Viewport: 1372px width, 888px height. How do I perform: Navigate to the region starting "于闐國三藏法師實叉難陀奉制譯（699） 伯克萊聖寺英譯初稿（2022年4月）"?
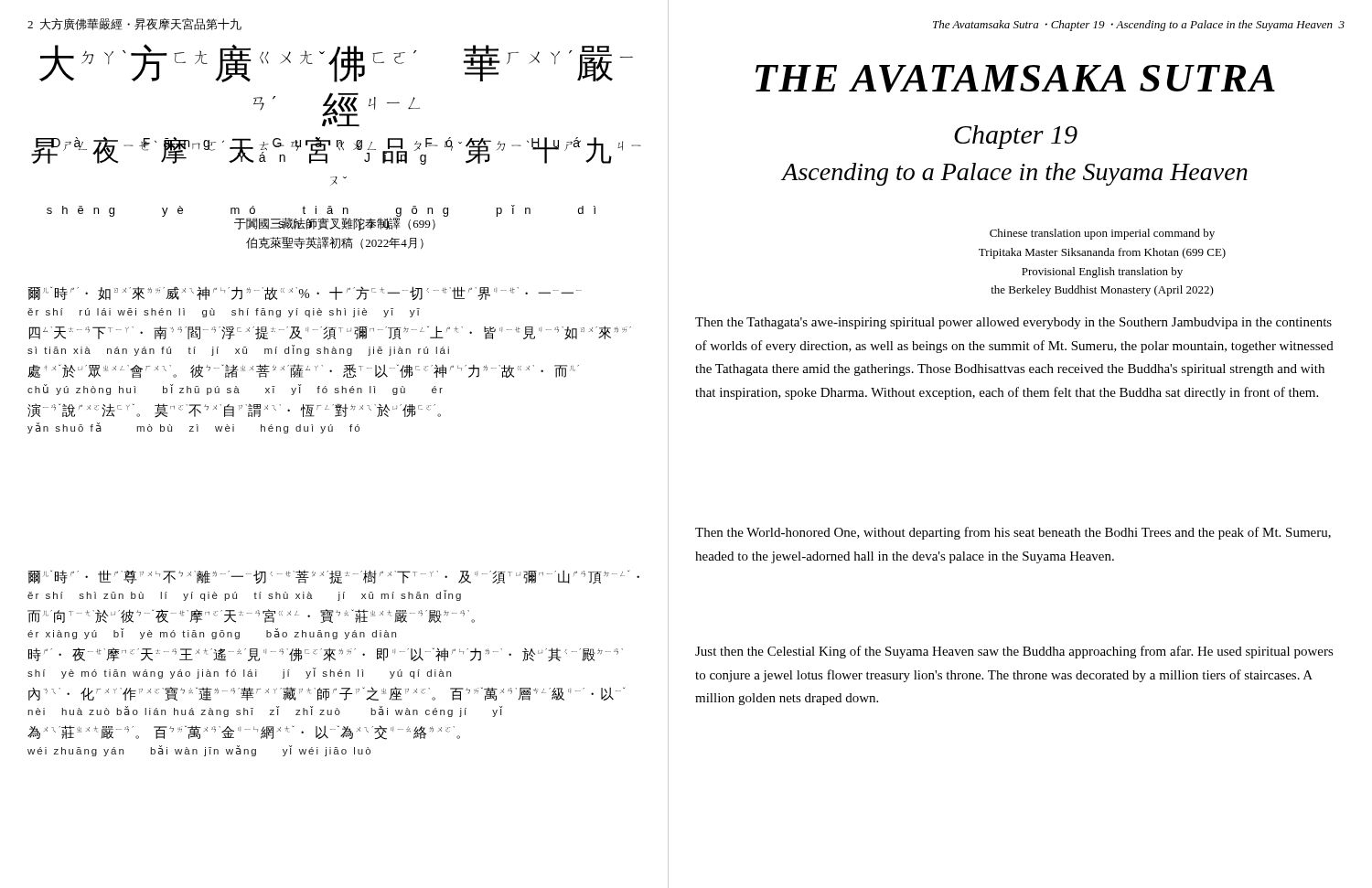[338, 233]
